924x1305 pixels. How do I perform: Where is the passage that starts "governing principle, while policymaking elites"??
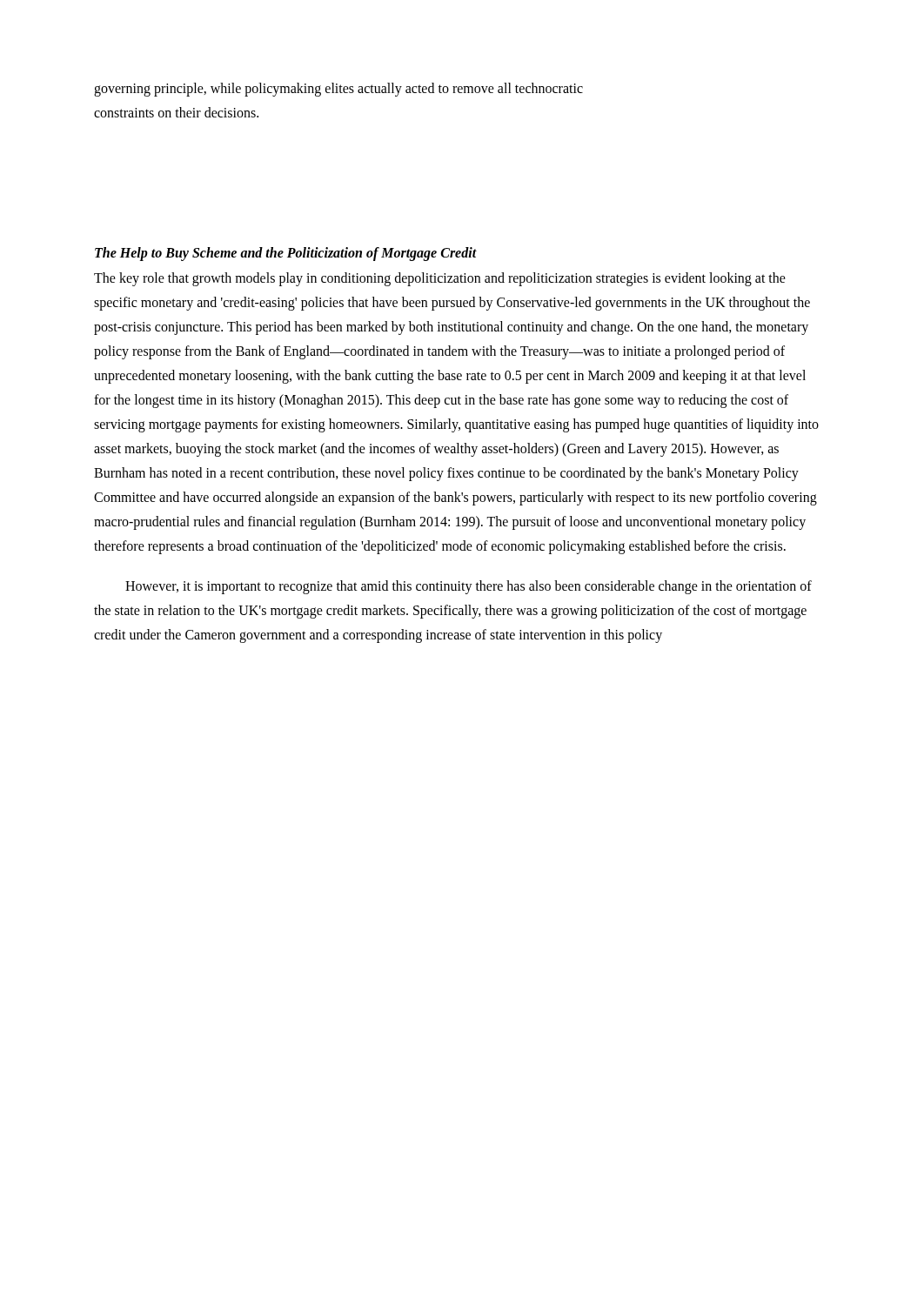(x=457, y=101)
